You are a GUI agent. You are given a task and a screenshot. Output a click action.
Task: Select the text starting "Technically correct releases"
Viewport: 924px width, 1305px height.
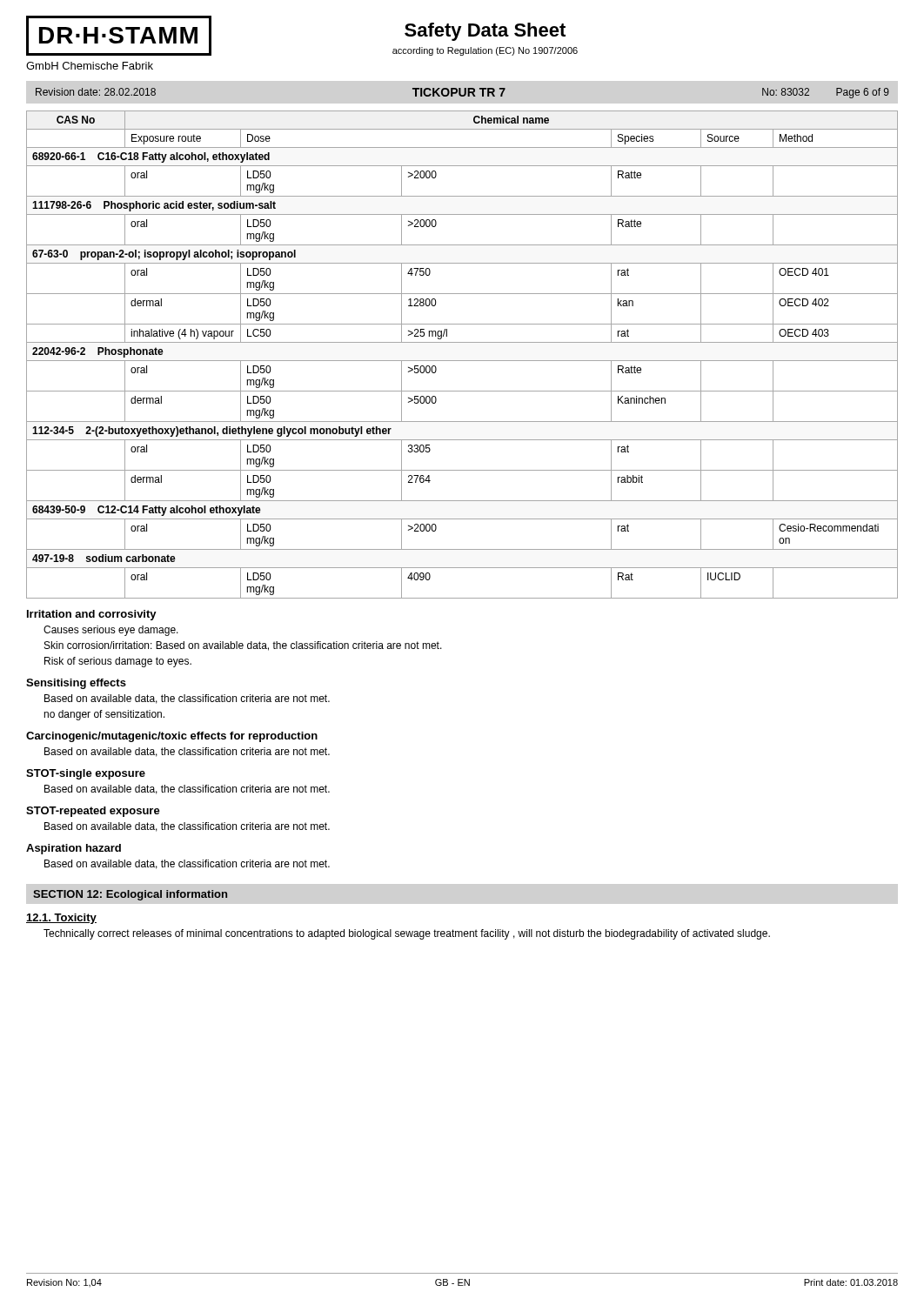[407, 934]
